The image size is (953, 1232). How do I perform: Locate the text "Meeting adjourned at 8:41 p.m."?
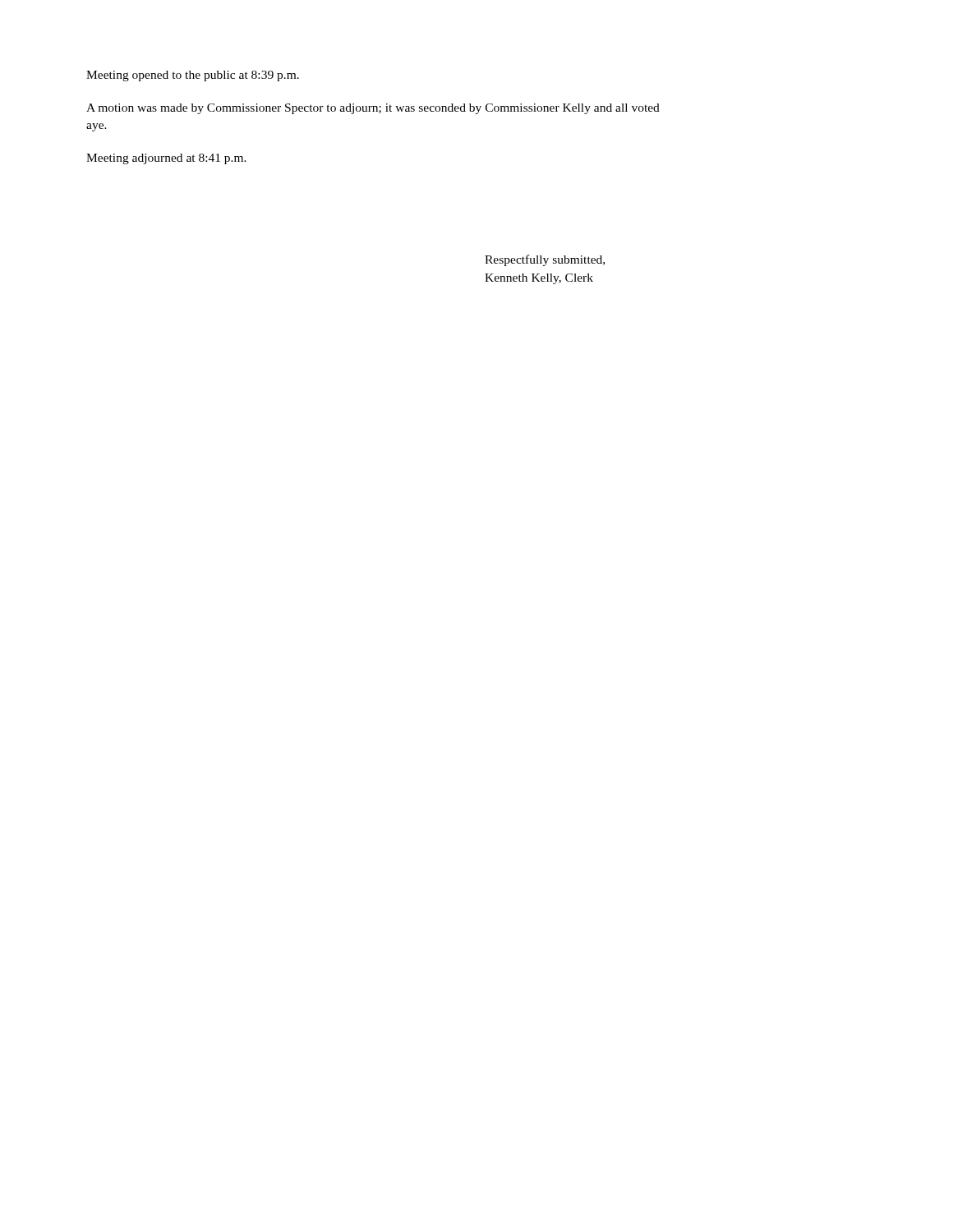pos(167,157)
